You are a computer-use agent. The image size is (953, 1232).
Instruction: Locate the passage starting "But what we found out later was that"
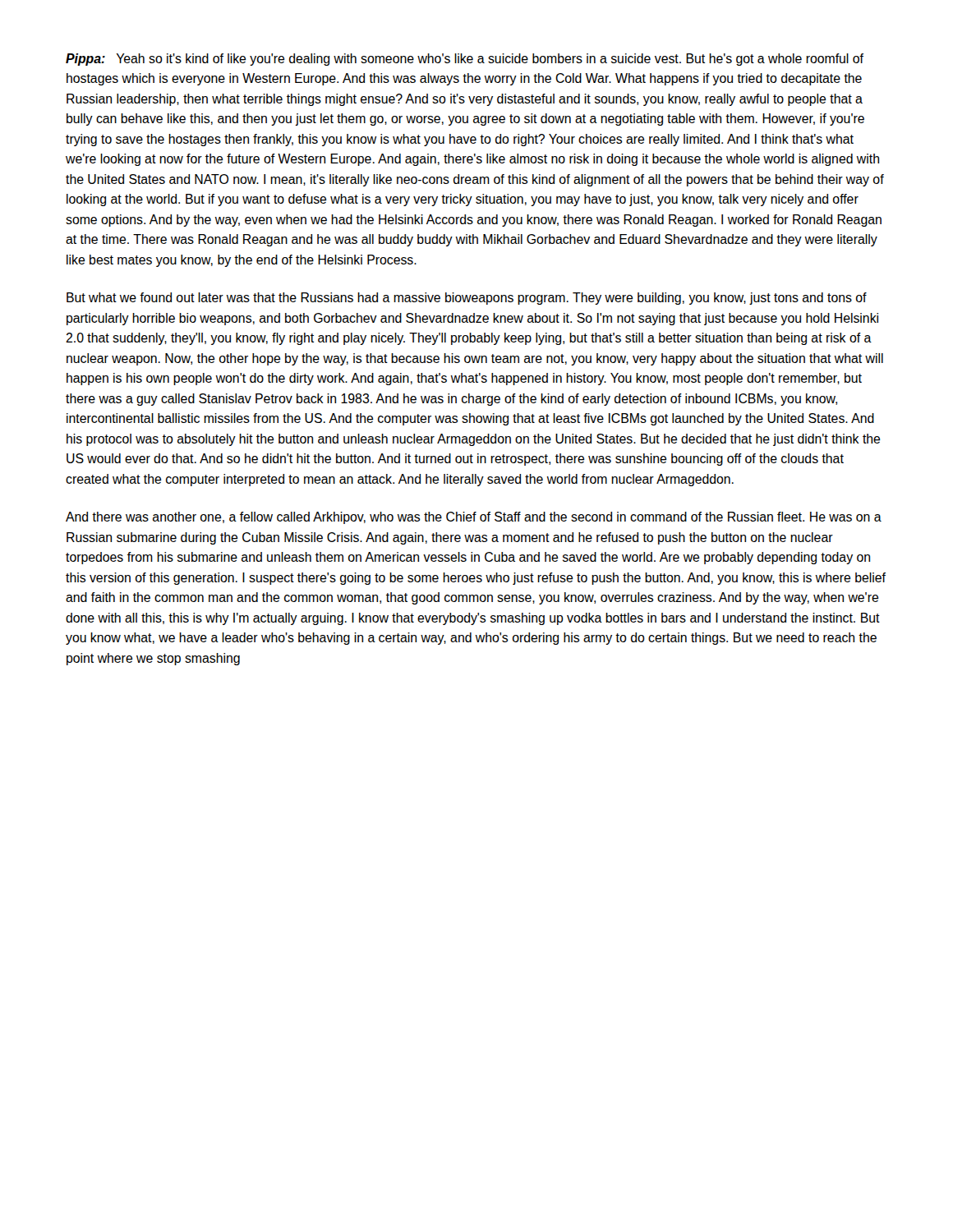coord(475,389)
